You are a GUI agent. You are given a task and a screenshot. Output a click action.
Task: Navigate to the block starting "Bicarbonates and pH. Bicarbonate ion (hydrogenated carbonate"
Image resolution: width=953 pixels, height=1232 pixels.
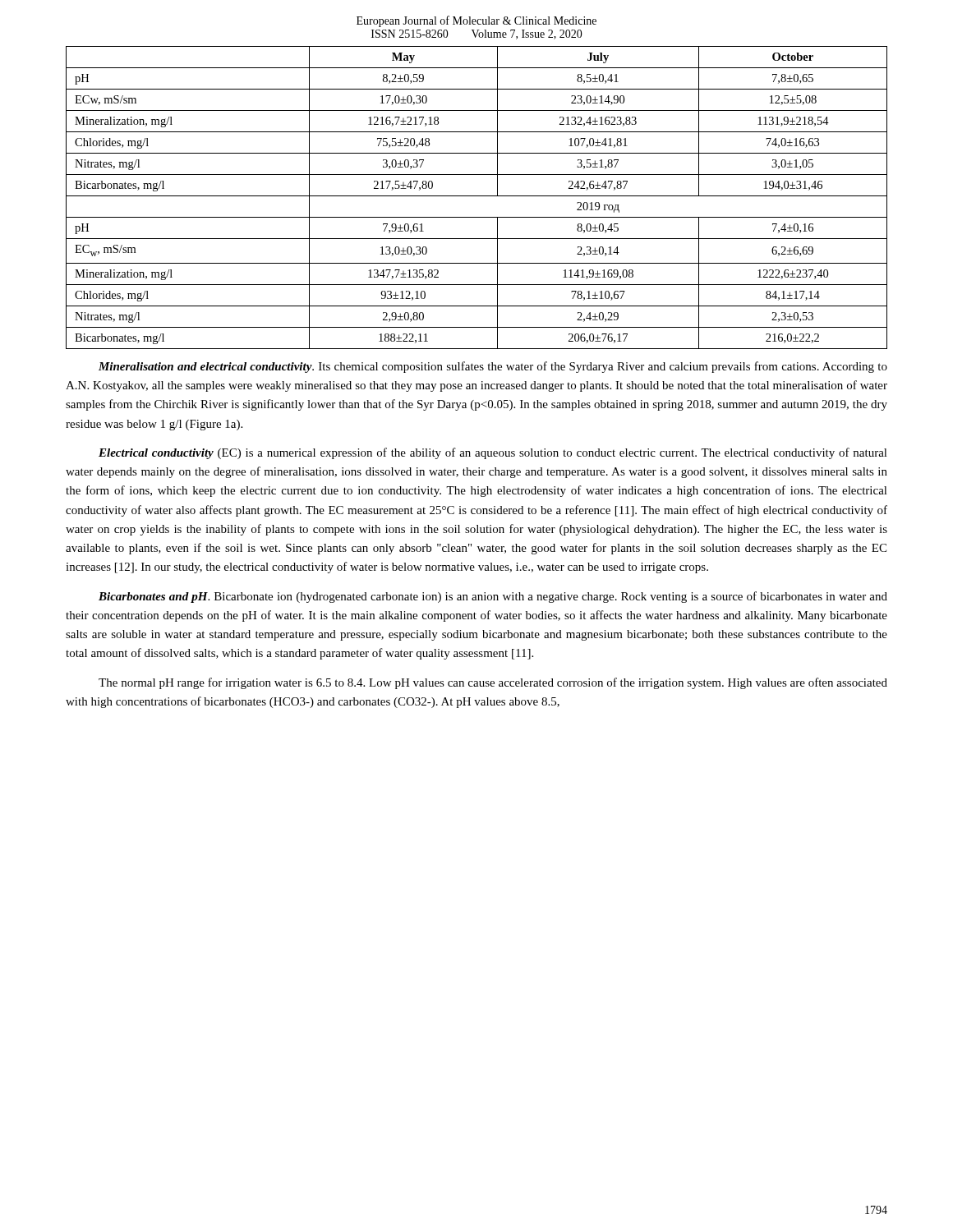[476, 625]
